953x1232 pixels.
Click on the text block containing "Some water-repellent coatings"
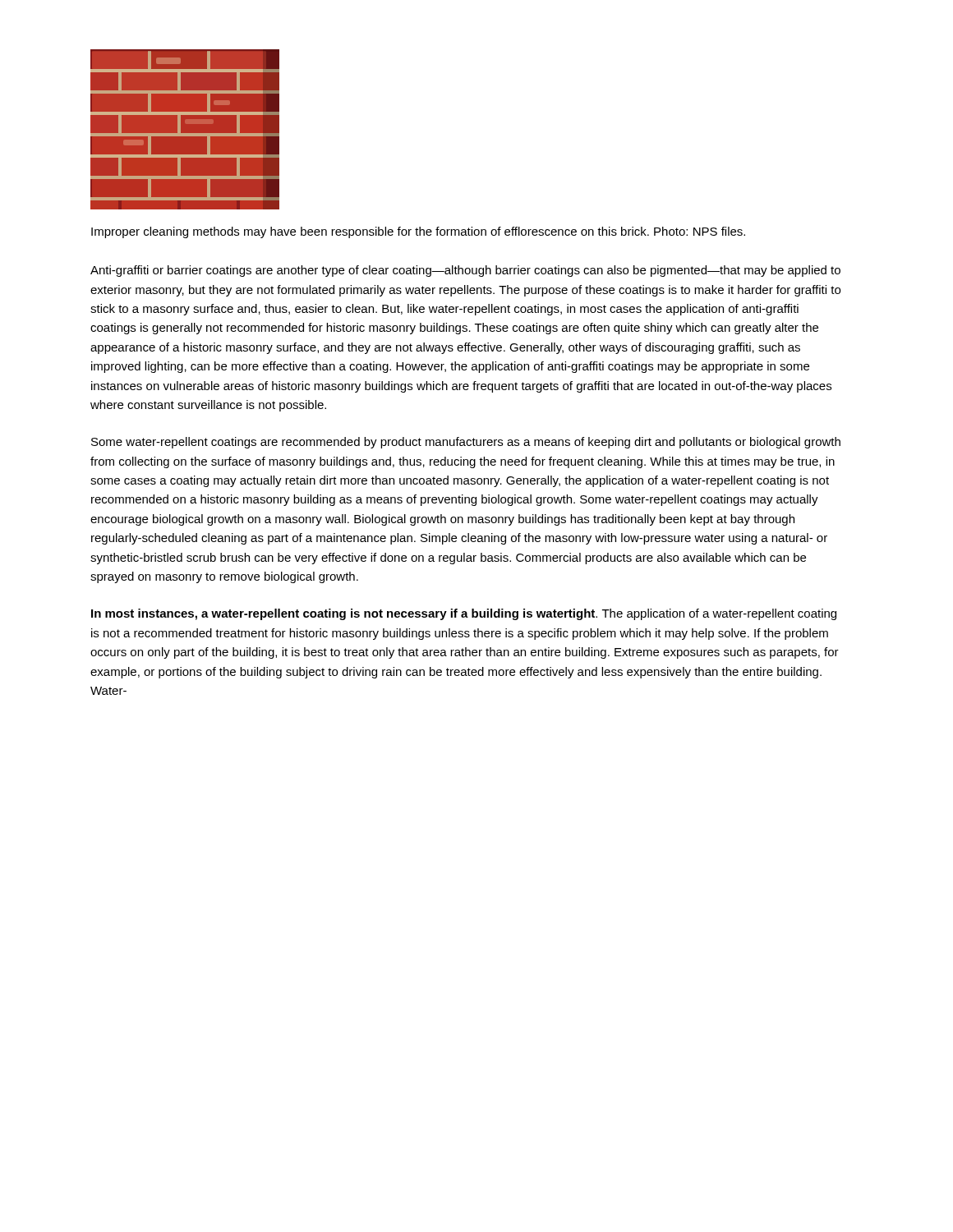coord(466,509)
